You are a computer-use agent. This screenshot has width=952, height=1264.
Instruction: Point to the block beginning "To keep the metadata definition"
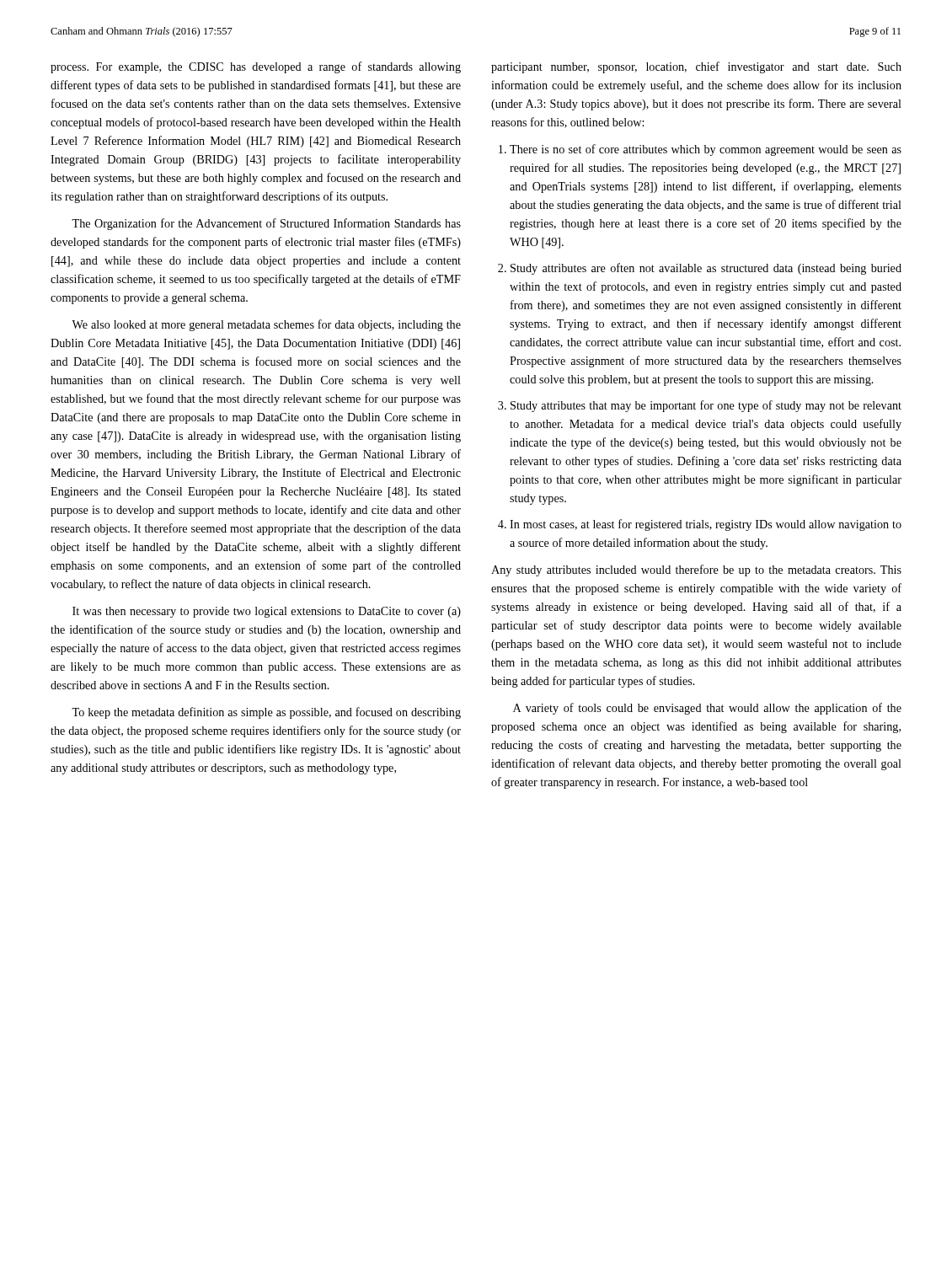(256, 740)
